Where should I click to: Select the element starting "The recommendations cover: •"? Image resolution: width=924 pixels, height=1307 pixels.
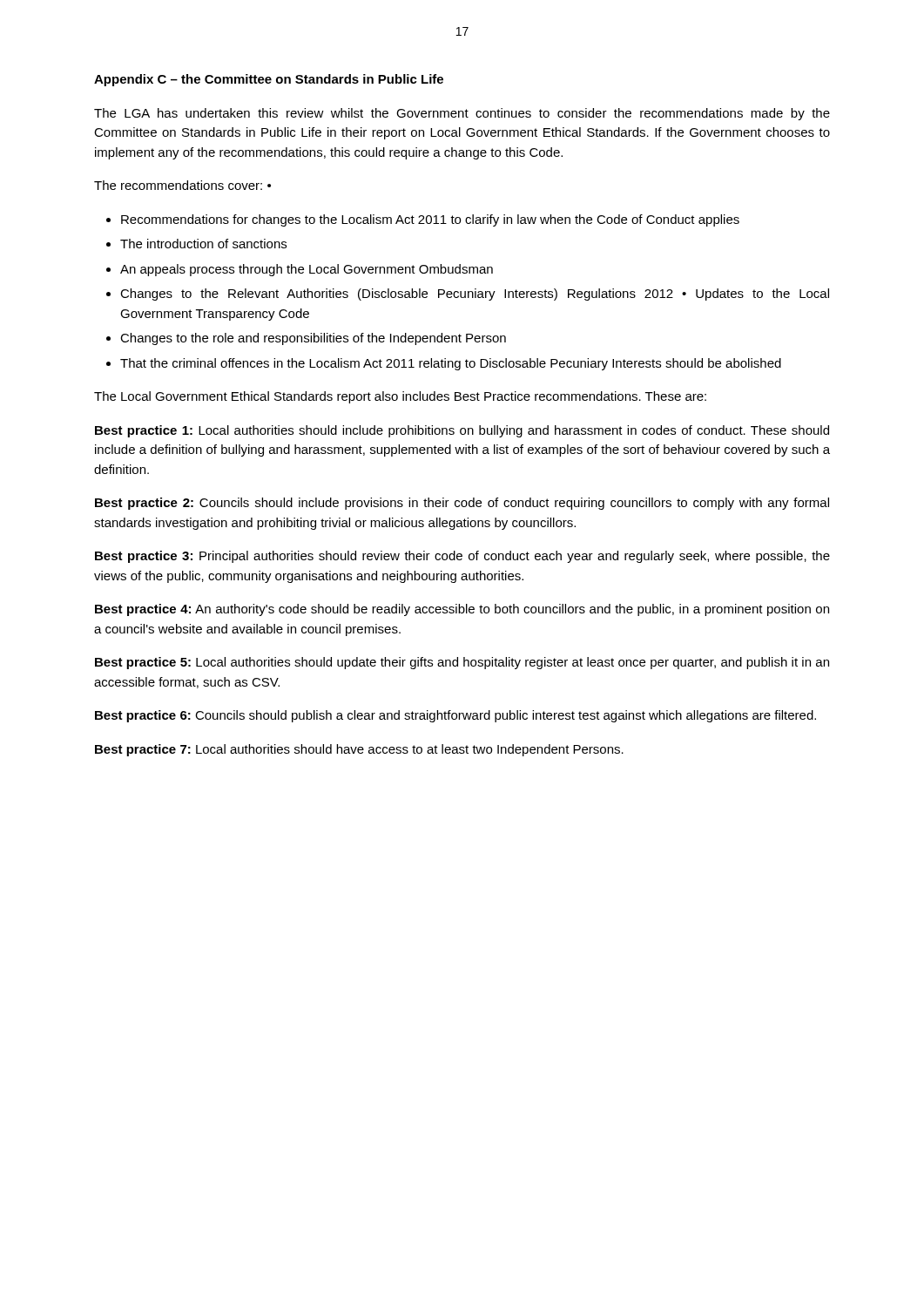click(183, 185)
